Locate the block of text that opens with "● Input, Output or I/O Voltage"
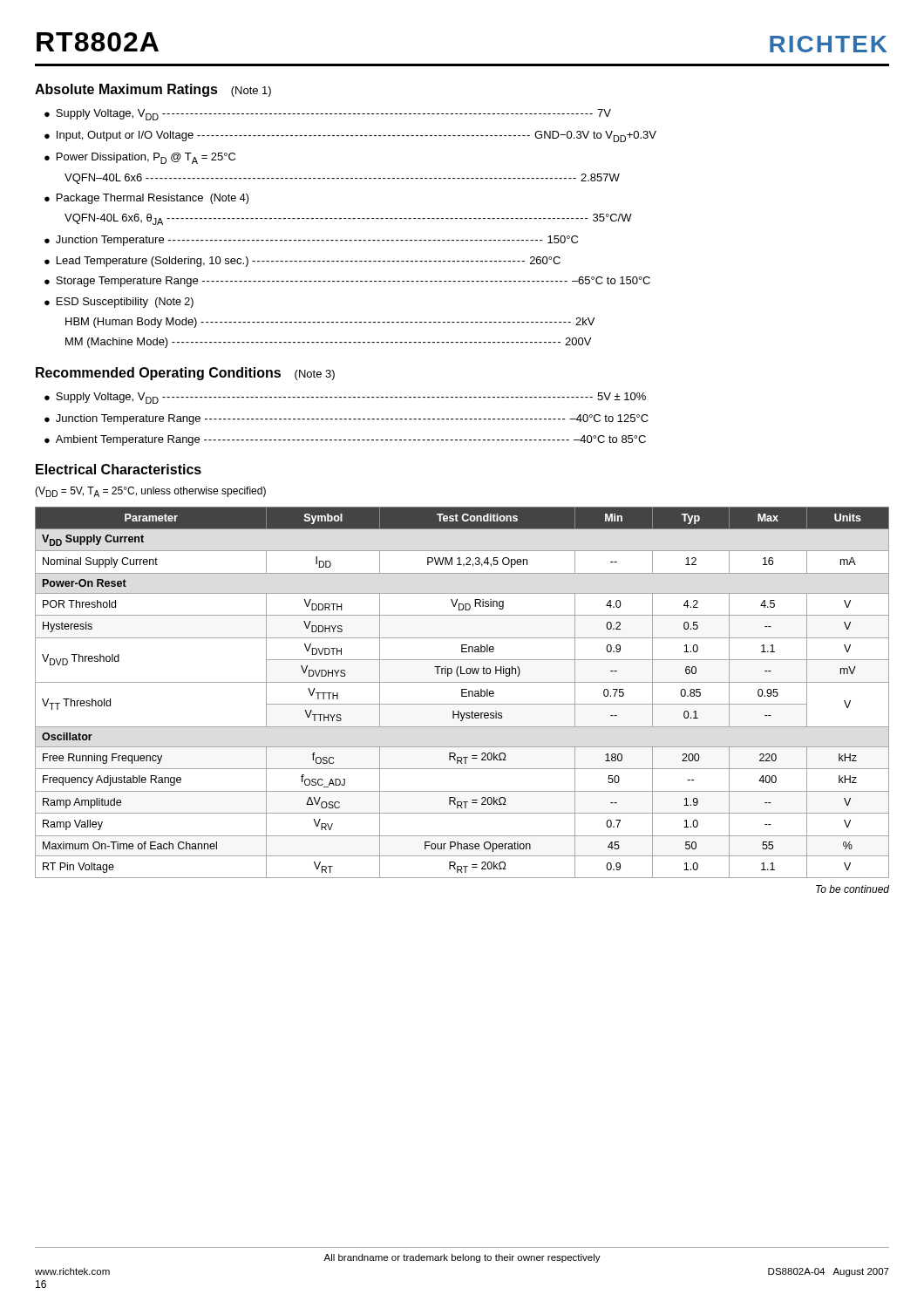Viewport: 924px width, 1308px height. (x=466, y=136)
